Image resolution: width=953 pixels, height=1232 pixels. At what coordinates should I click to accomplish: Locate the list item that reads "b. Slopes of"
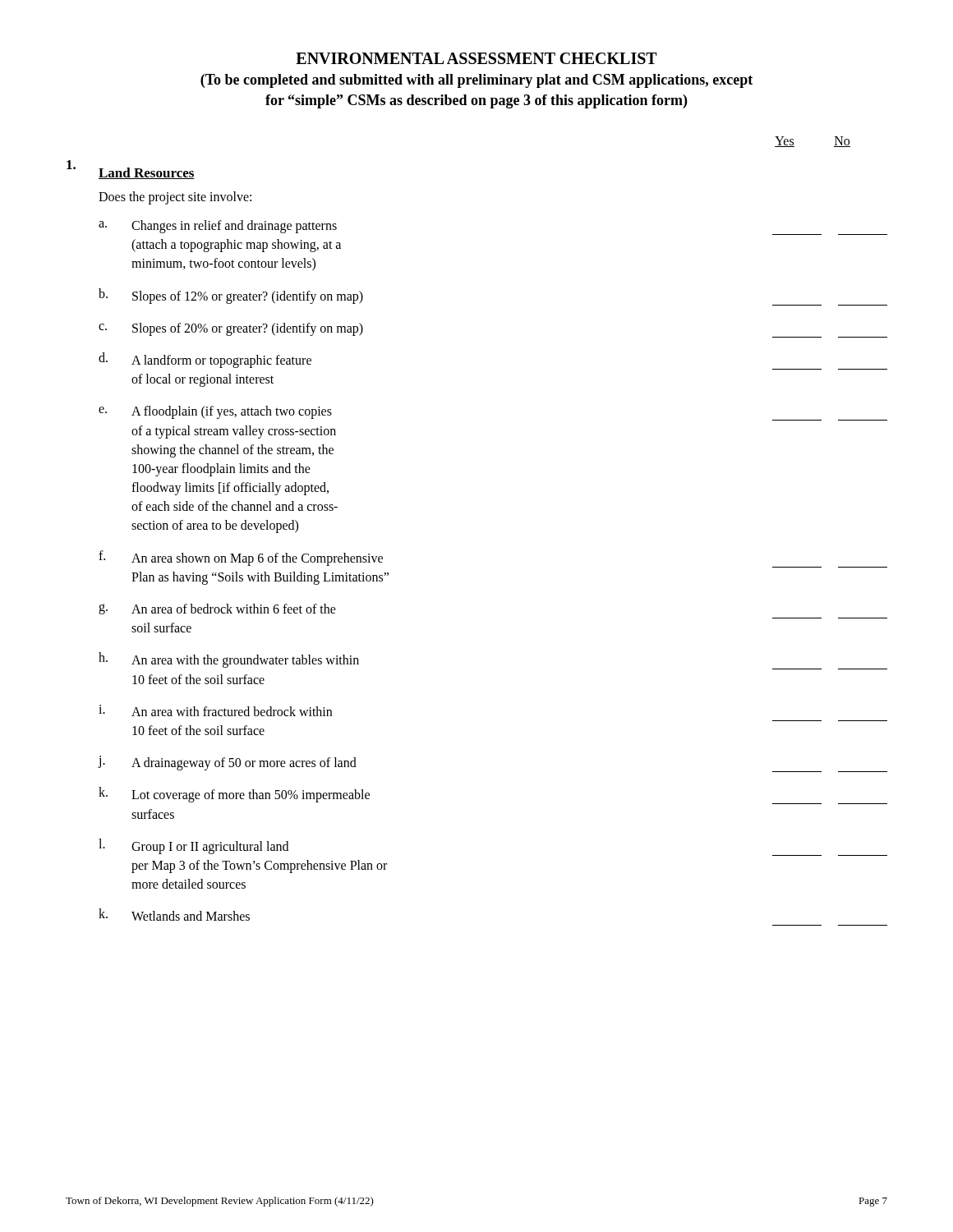click(244, 297)
